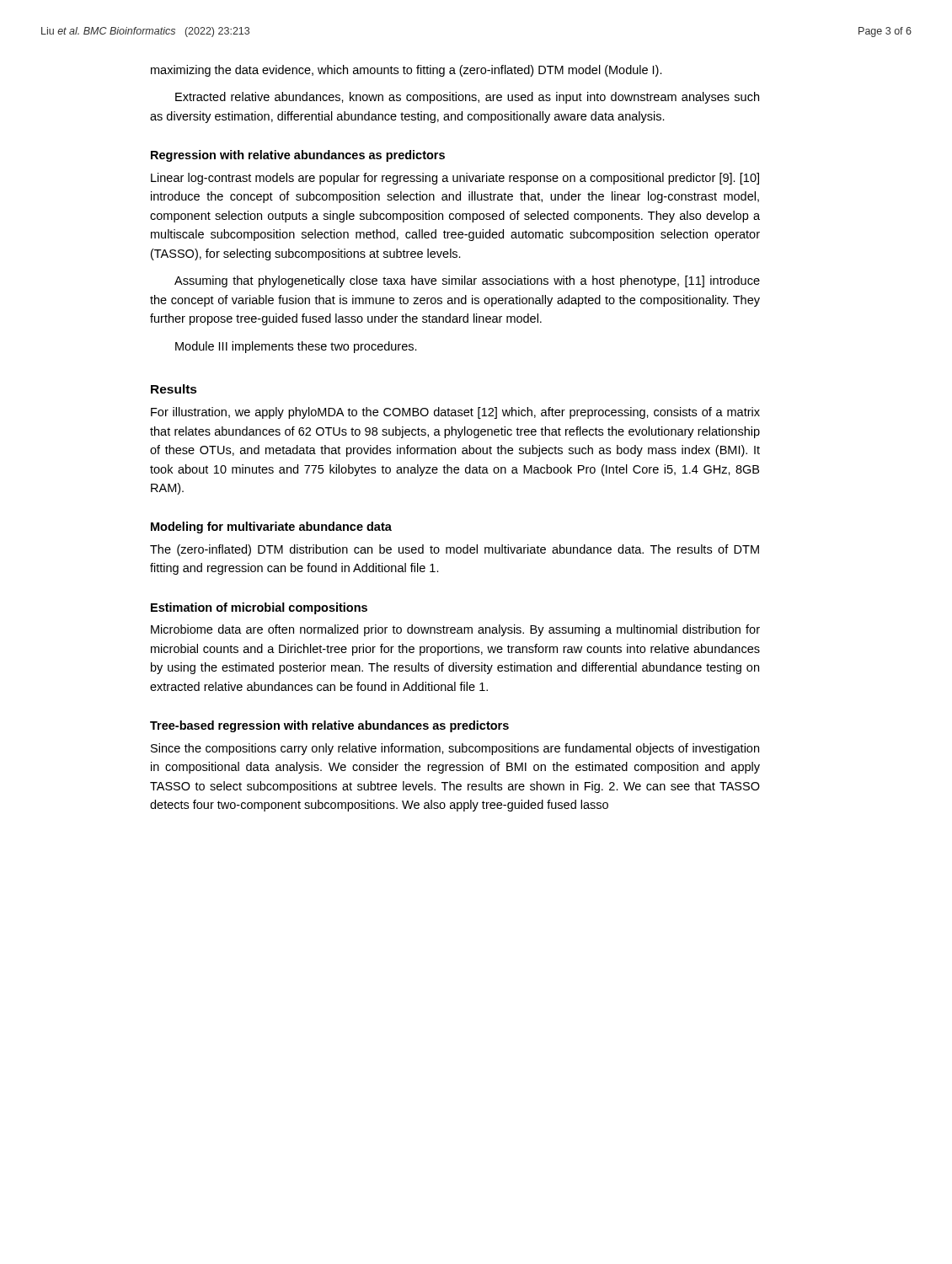The width and height of the screenshot is (952, 1264).
Task: Where is the section header that starts "Regression with relative"?
Action: (x=298, y=155)
